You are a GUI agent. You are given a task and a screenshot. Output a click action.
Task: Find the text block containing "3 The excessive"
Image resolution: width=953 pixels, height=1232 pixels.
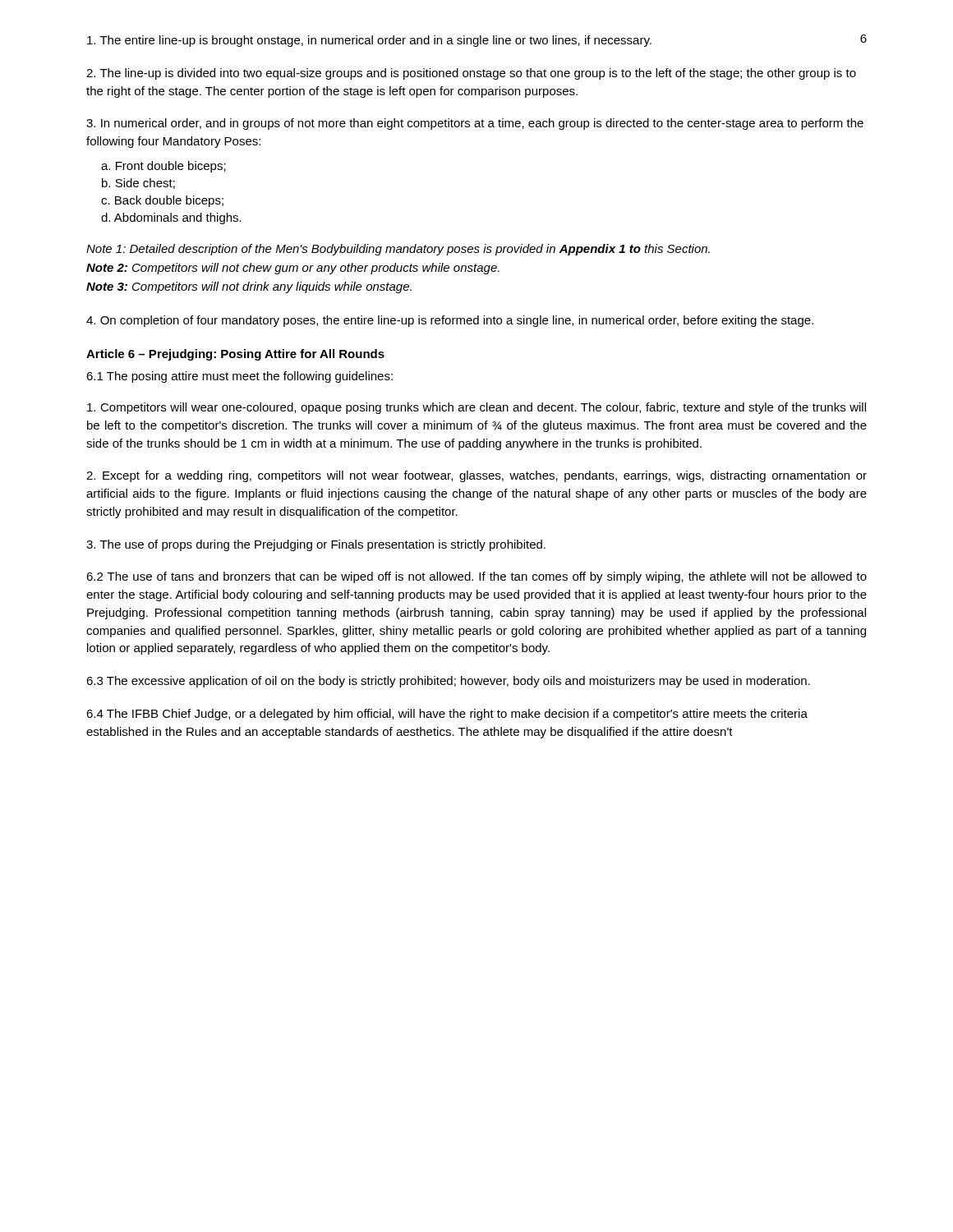coord(448,680)
